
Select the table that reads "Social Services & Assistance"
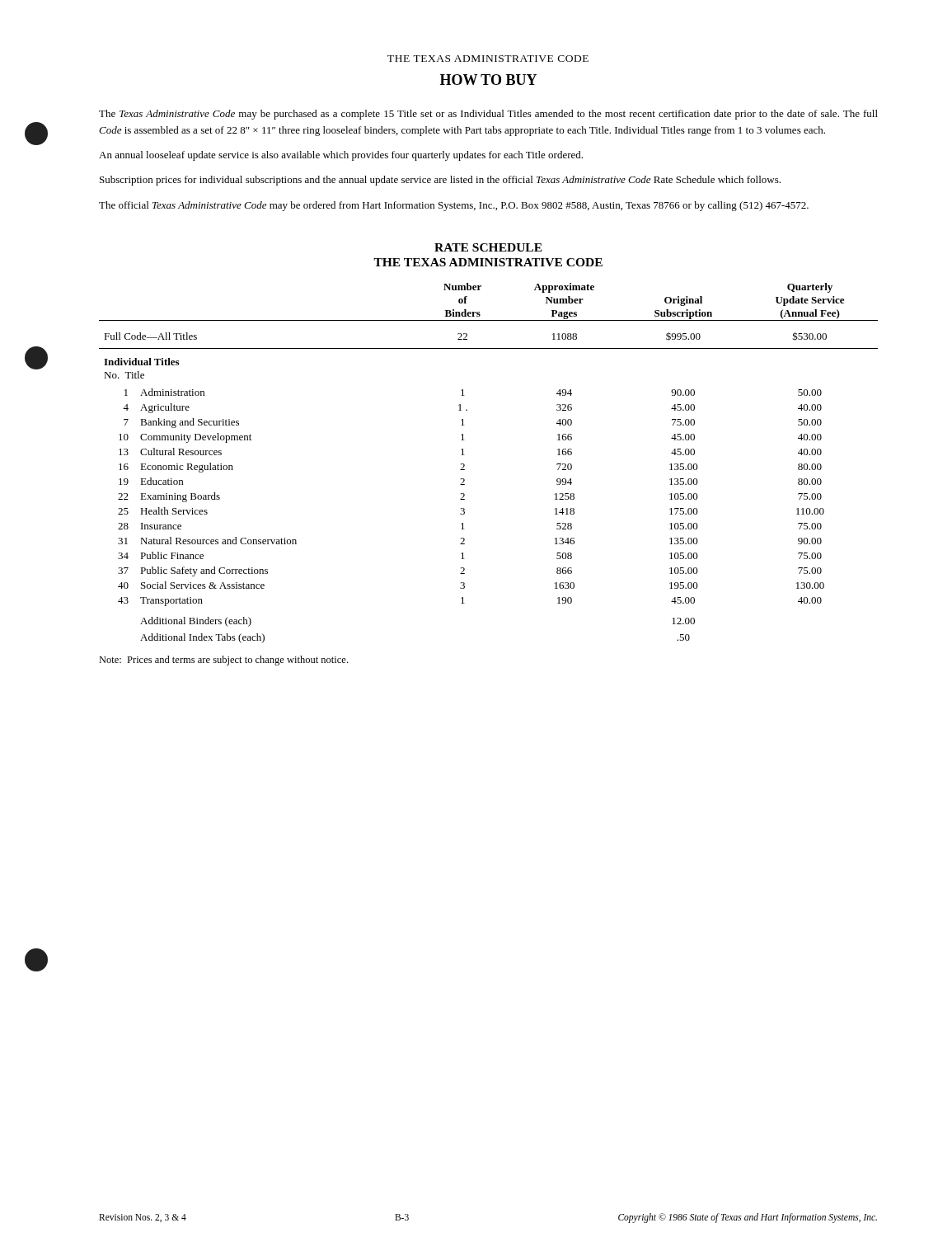click(x=488, y=462)
